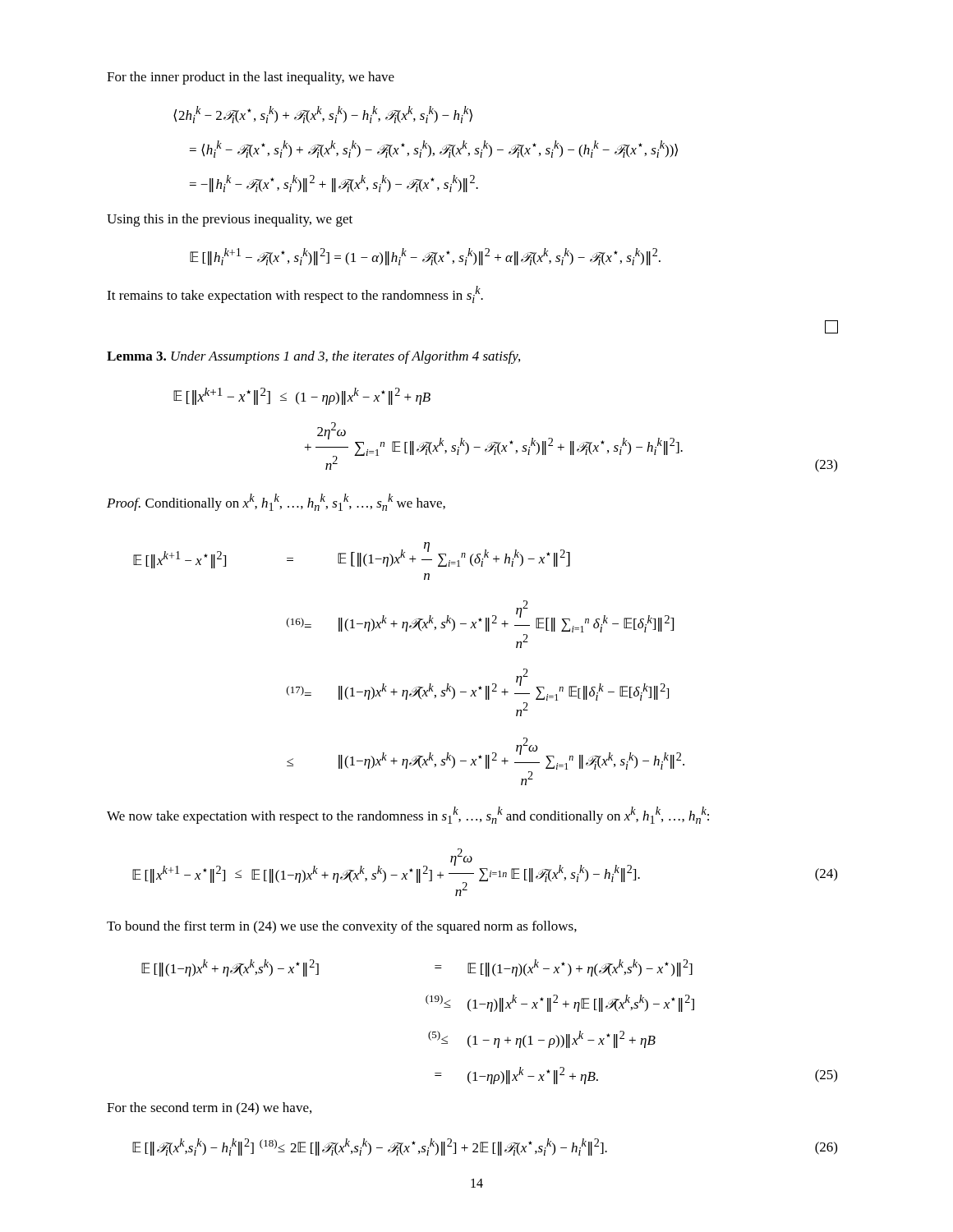
Task: Select the region starting "Lemma 3. Under Assumptions 1 and 3,"
Action: tap(314, 356)
